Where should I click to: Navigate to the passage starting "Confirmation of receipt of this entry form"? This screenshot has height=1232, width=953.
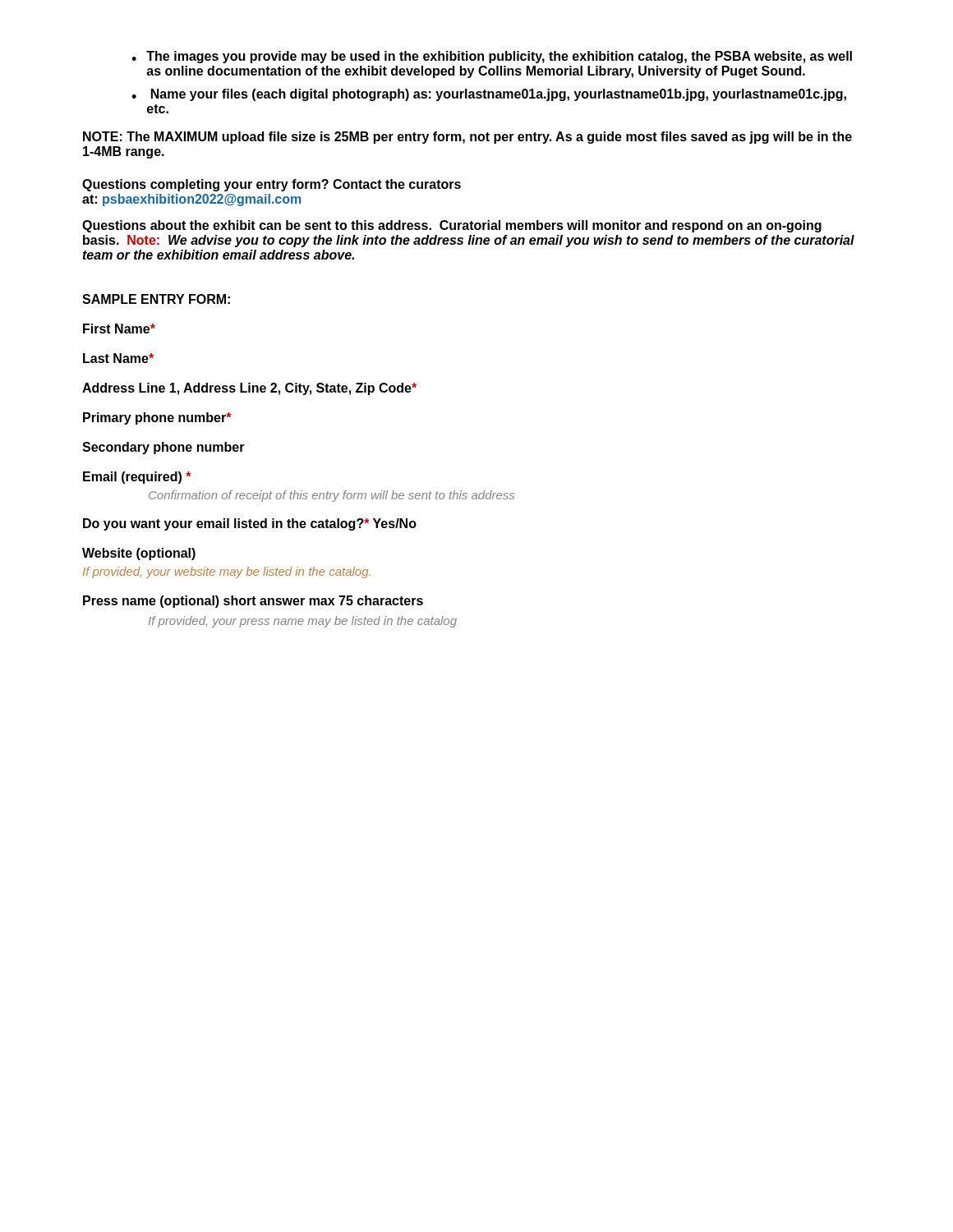[x=331, y=495]
